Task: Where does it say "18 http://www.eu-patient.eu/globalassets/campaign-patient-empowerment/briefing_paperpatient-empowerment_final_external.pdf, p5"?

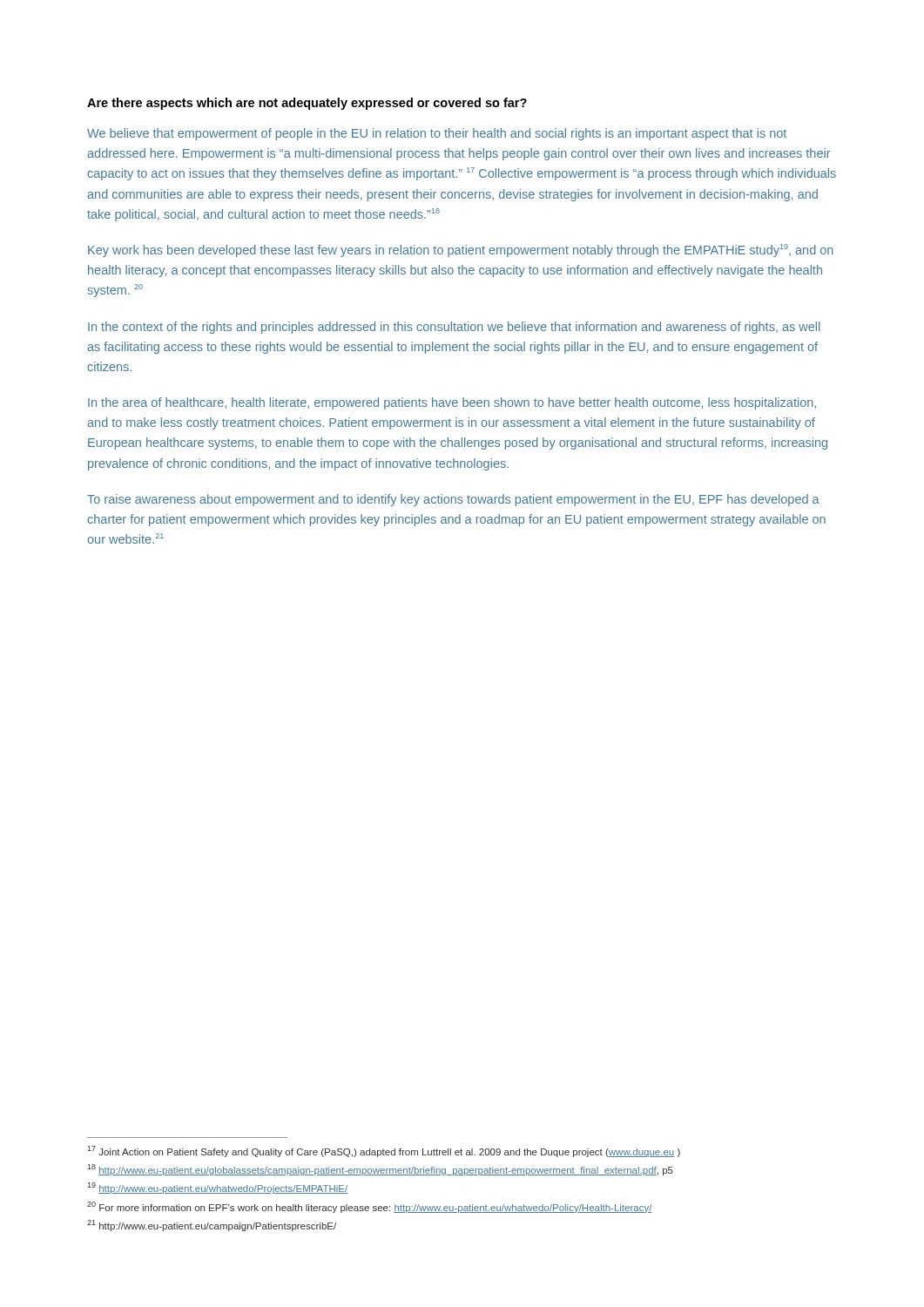Action: pos(380,1169)
